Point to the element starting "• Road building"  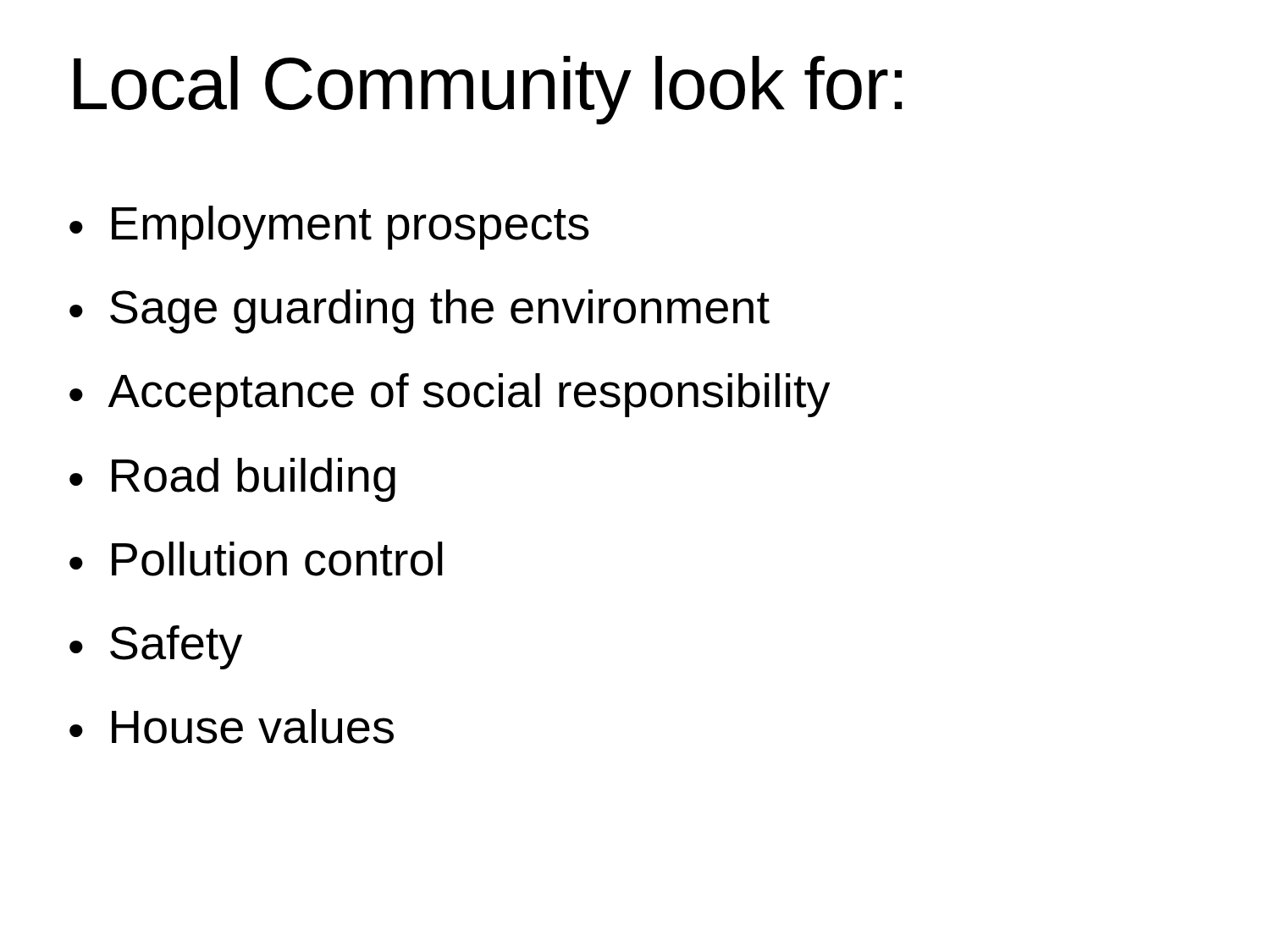pyautogui.click(x=233, y=477)
